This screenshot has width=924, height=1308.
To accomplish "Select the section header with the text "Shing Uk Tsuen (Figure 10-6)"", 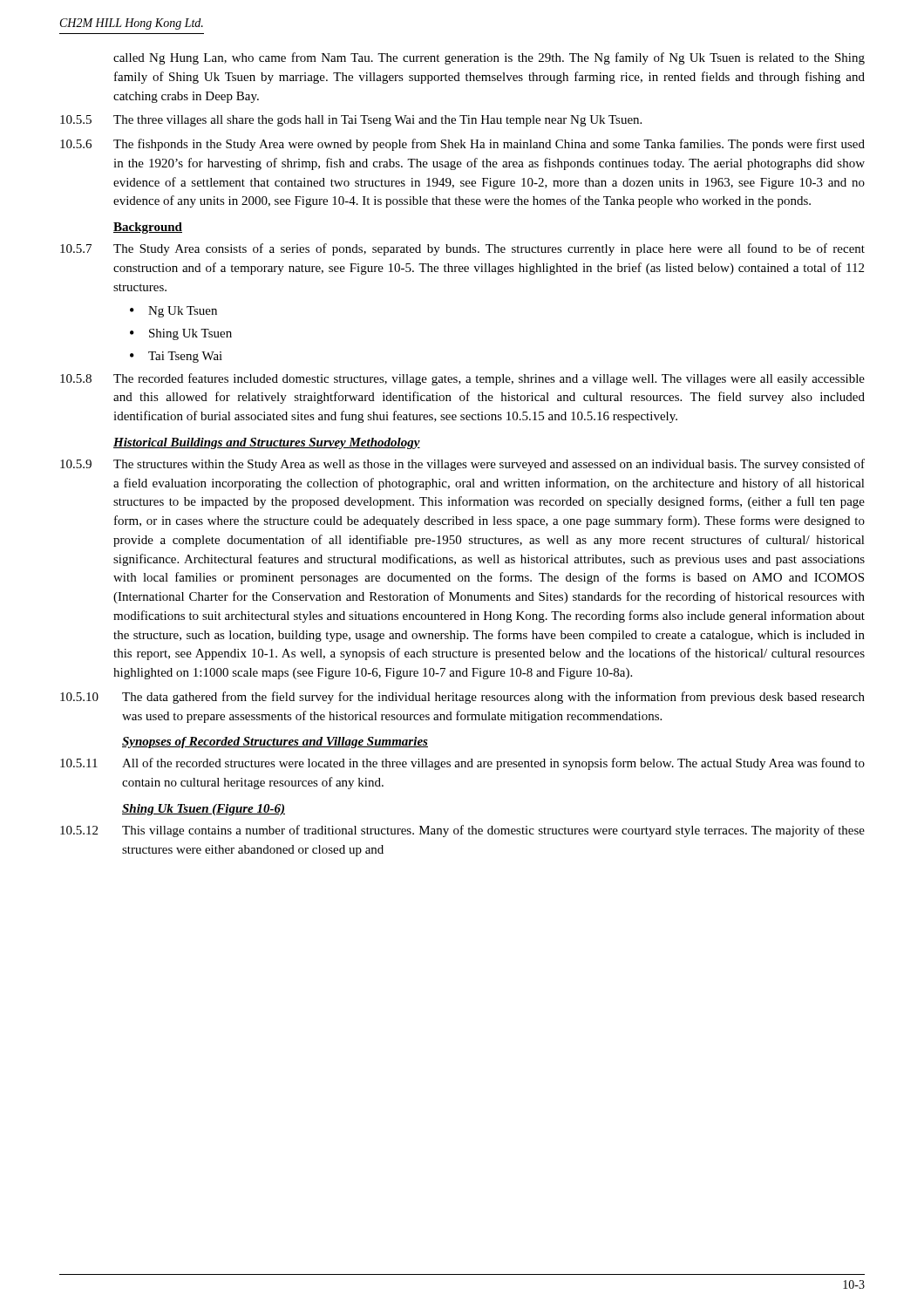I will 204,808.
